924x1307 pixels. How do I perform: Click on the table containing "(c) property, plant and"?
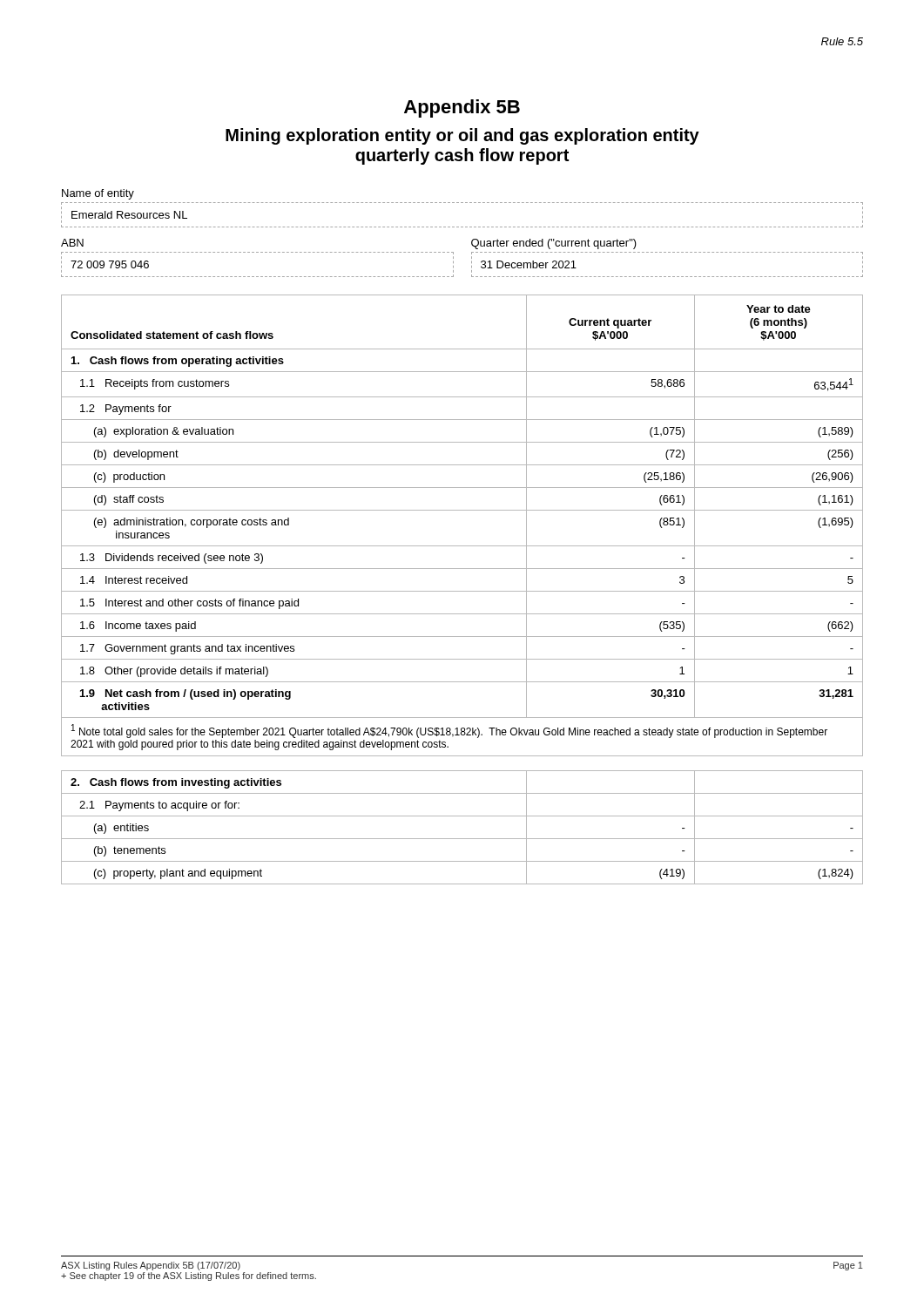coord(462,828)
